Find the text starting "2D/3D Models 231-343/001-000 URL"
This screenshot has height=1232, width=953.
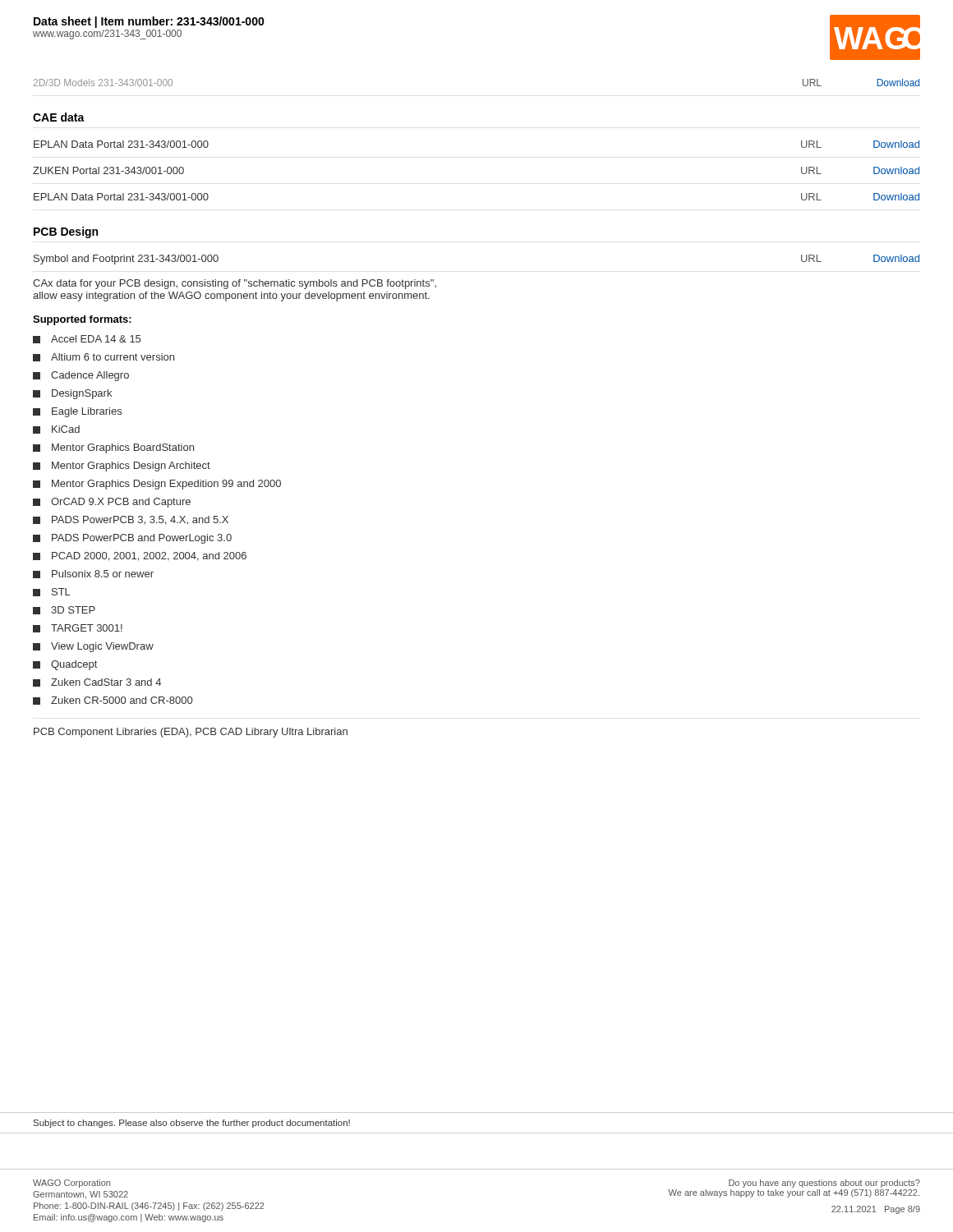click(x=101, y=83)
